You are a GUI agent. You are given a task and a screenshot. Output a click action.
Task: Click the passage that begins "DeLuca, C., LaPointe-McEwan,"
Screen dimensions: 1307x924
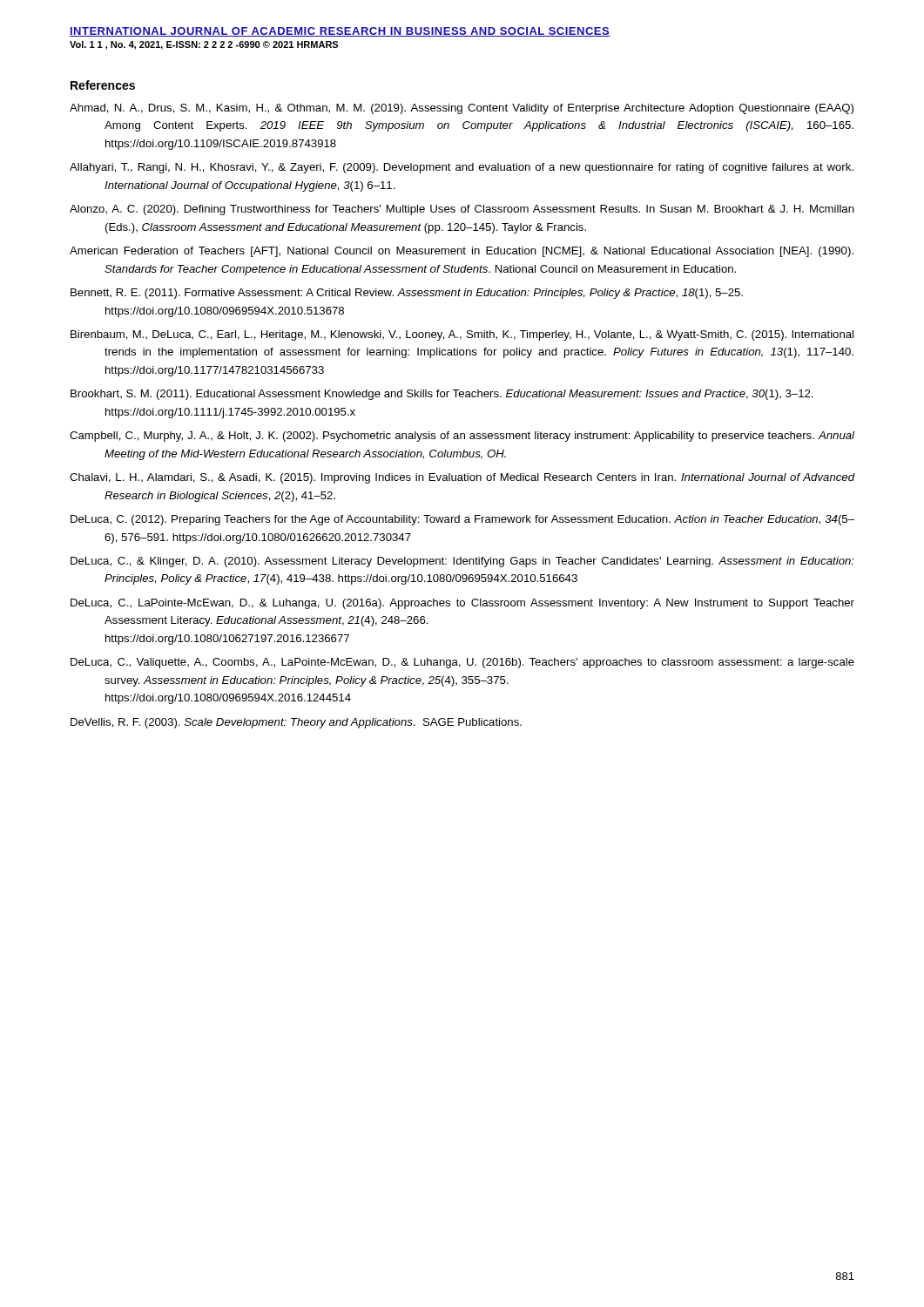point(462,604)
